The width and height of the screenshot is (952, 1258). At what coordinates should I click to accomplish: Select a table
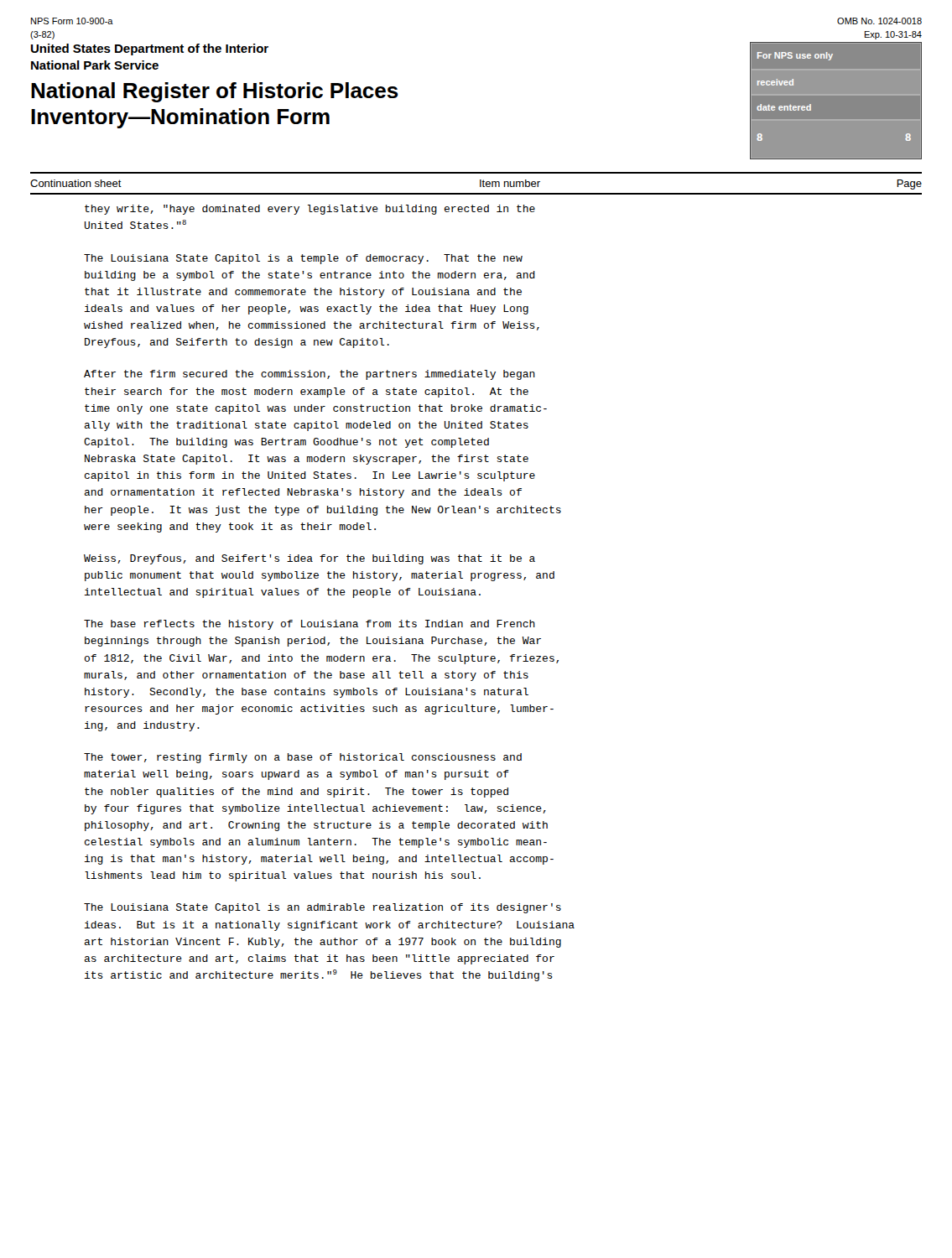(x=476, y=183)
